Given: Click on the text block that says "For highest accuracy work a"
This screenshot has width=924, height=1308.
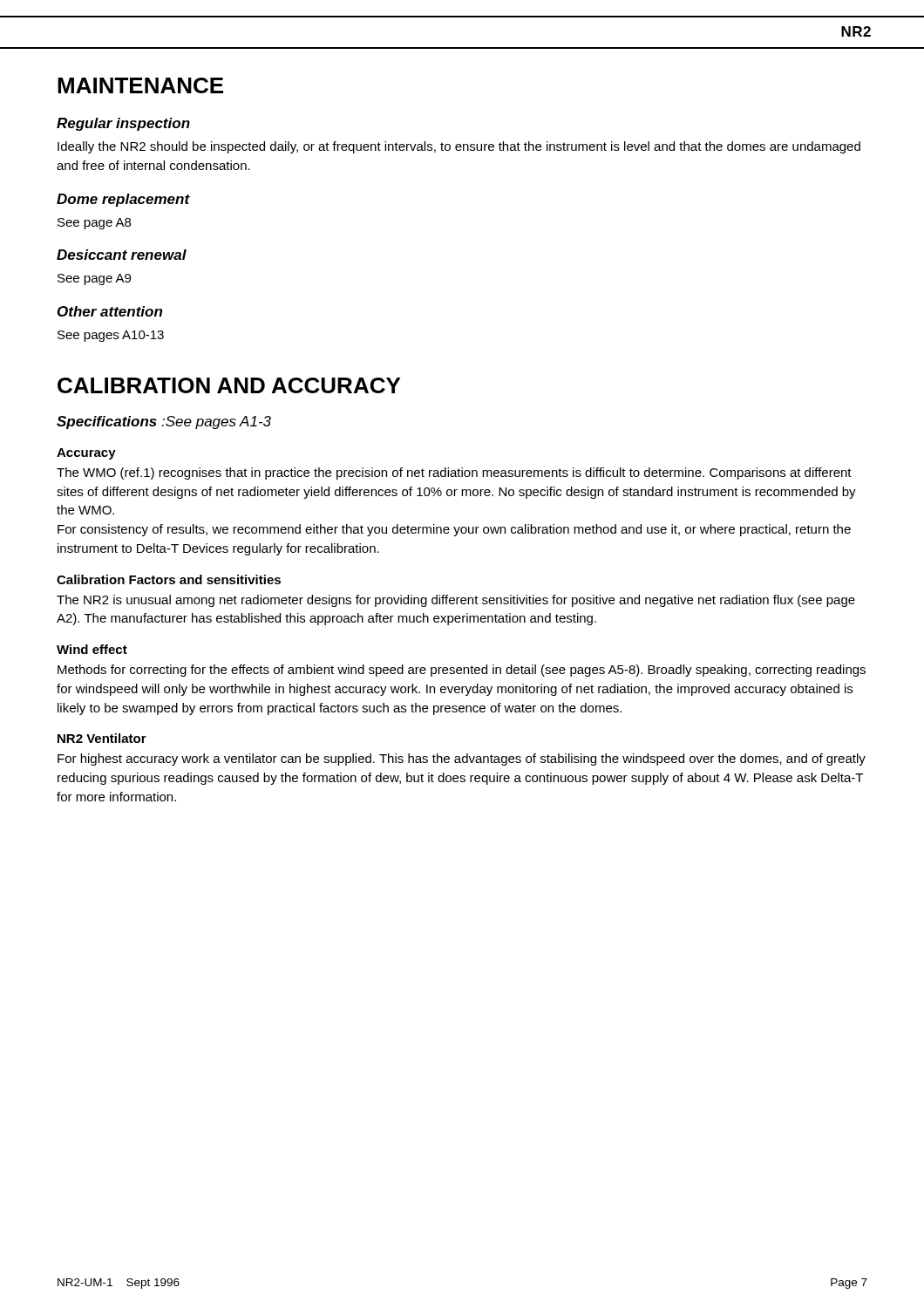Looking at the screenshot, I should coord(461,777).
